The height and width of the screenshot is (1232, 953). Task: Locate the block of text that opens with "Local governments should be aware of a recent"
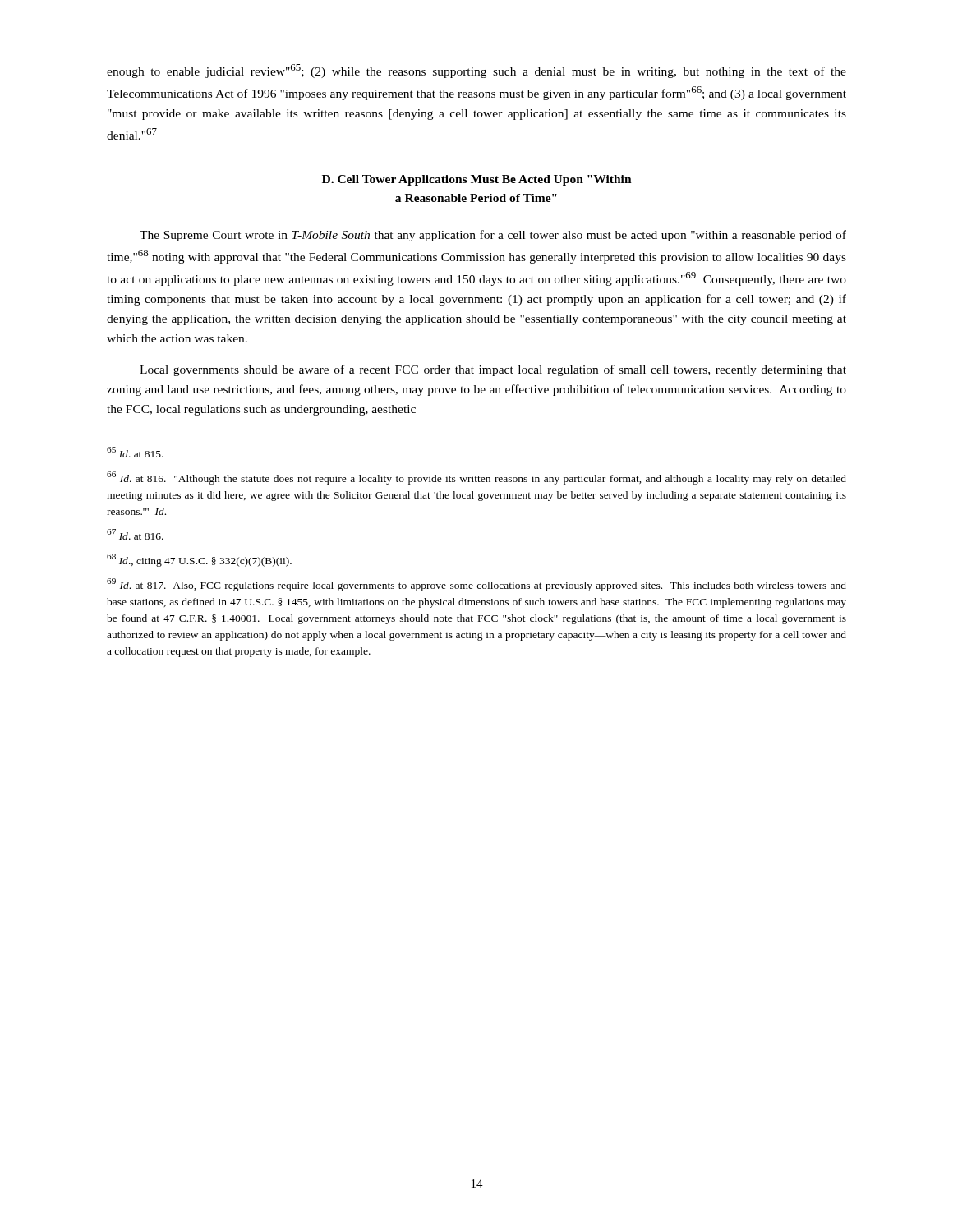point(476,389)
